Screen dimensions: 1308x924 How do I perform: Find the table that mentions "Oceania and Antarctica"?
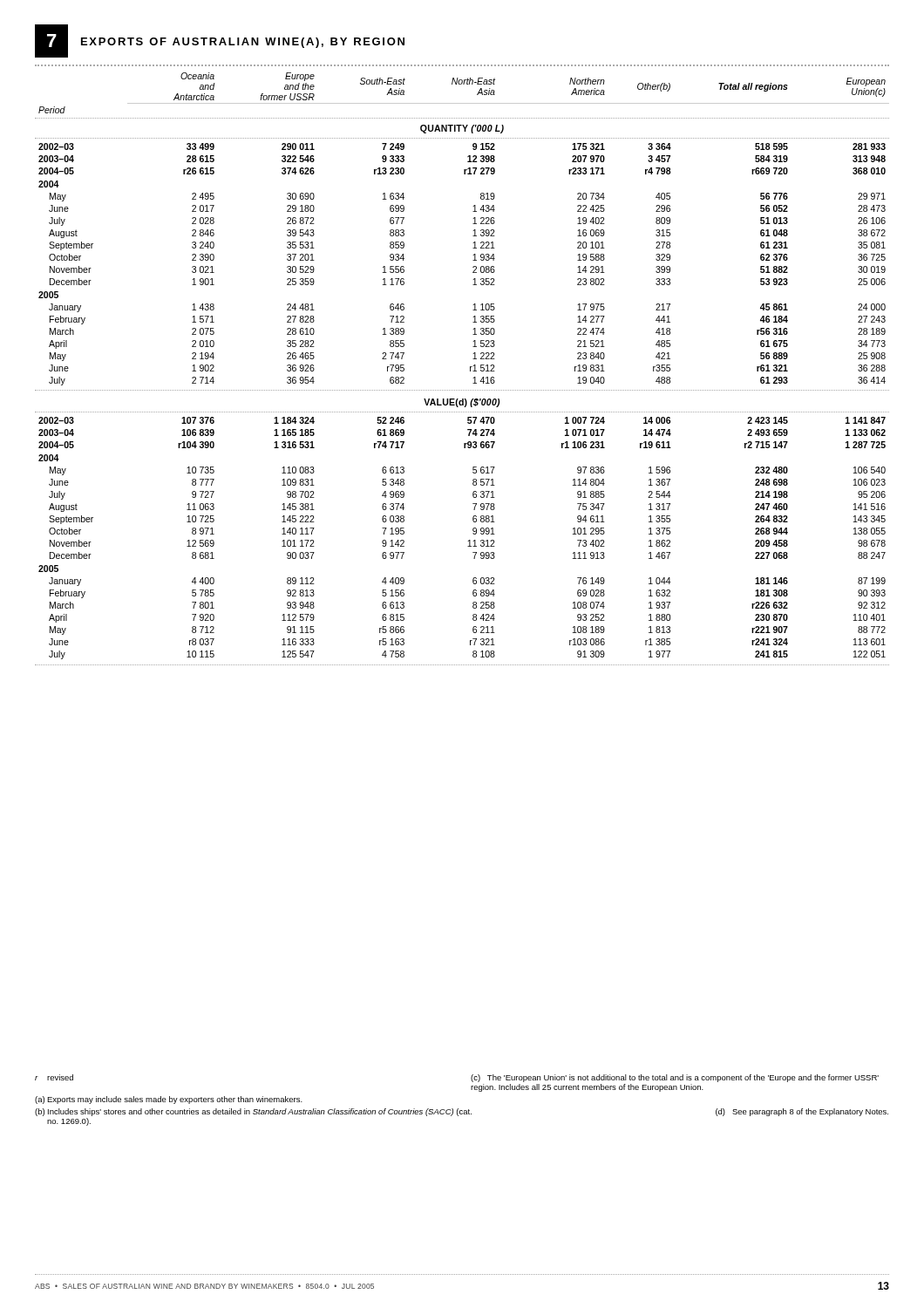pyautogui.click(x=462, y=369)
